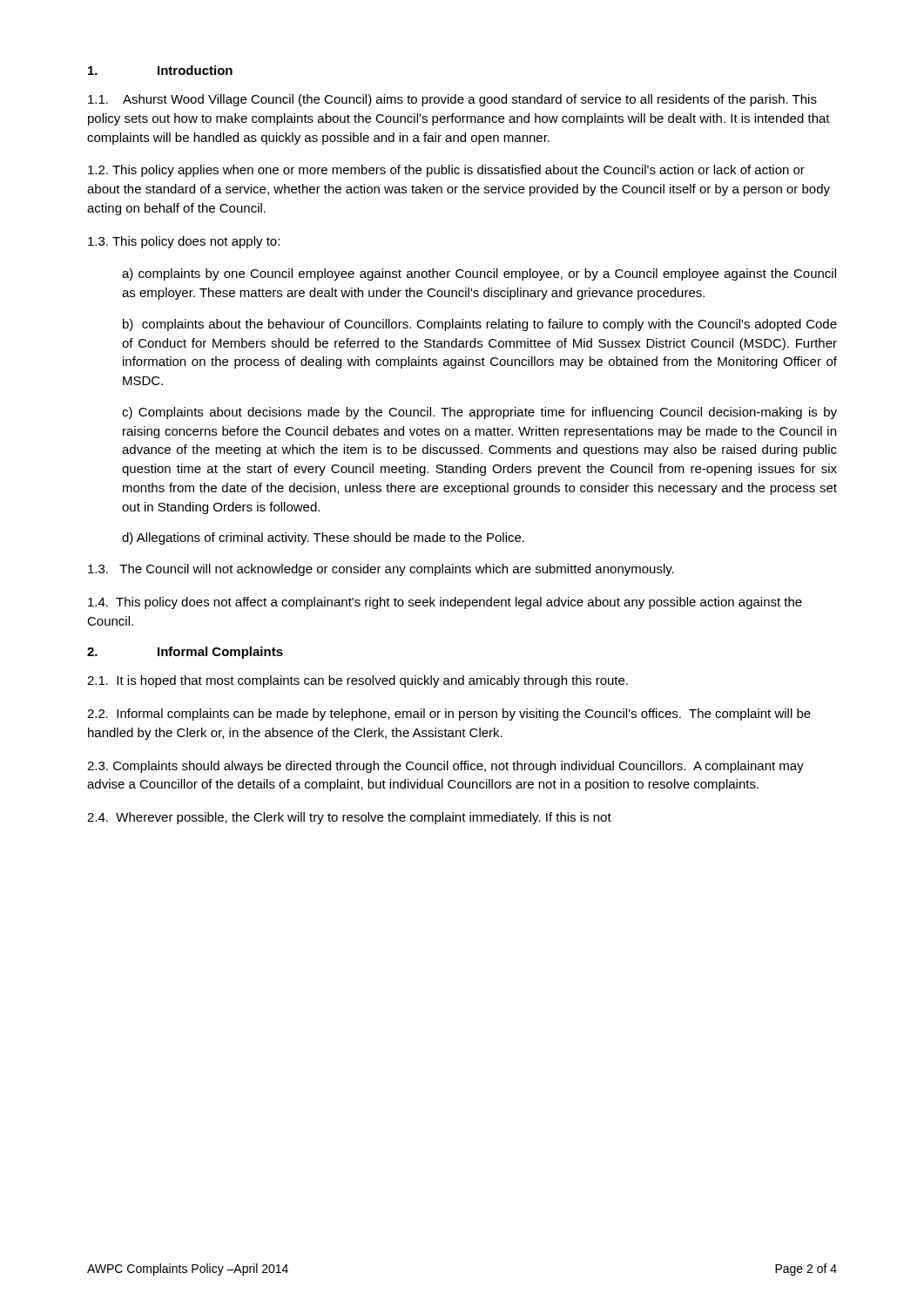Screen dimensions: 1307x924
Task: Find the text block starting "3. Complaints should always be"
Action: tap(445, 775)
